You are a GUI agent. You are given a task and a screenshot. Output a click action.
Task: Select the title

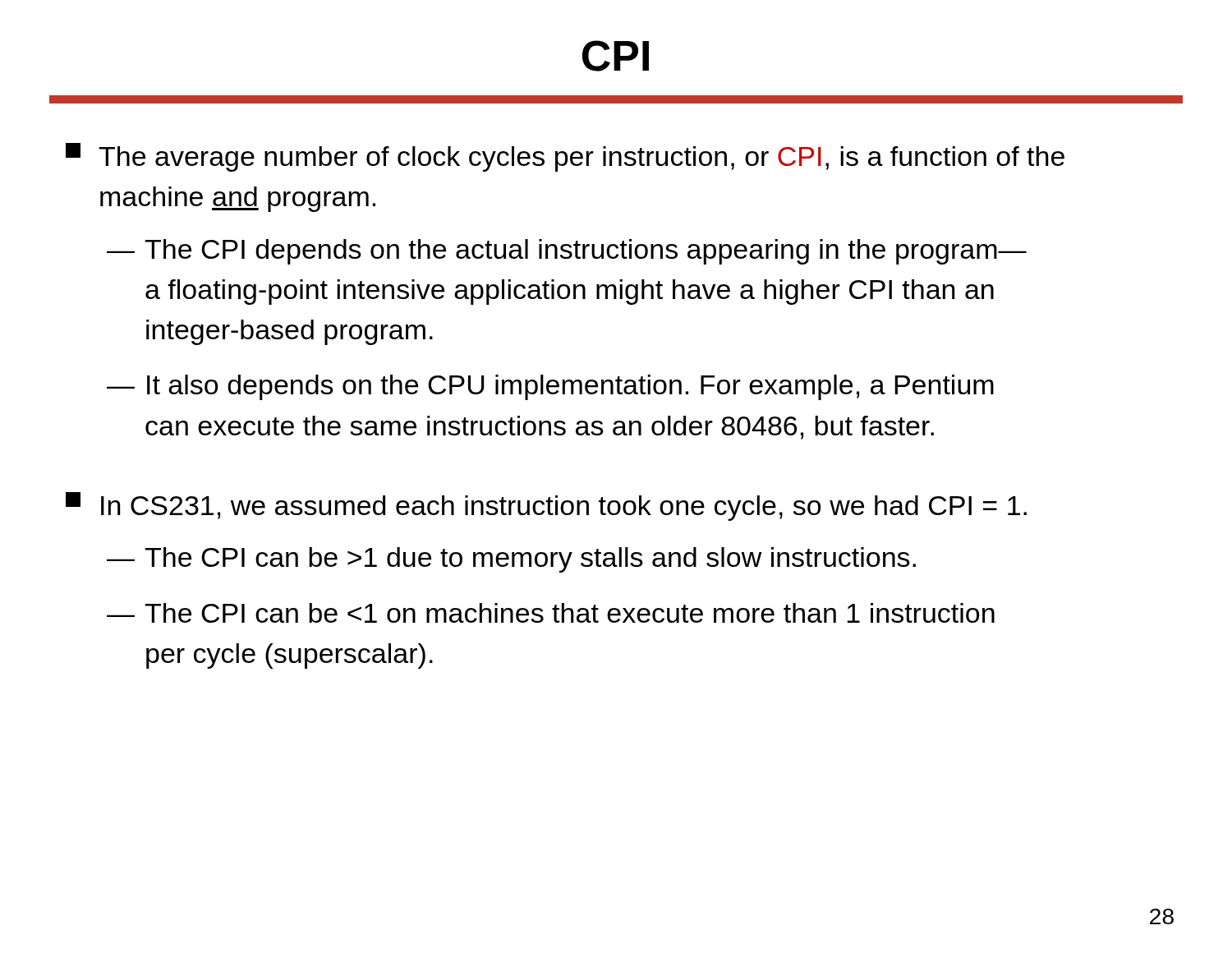616,56
